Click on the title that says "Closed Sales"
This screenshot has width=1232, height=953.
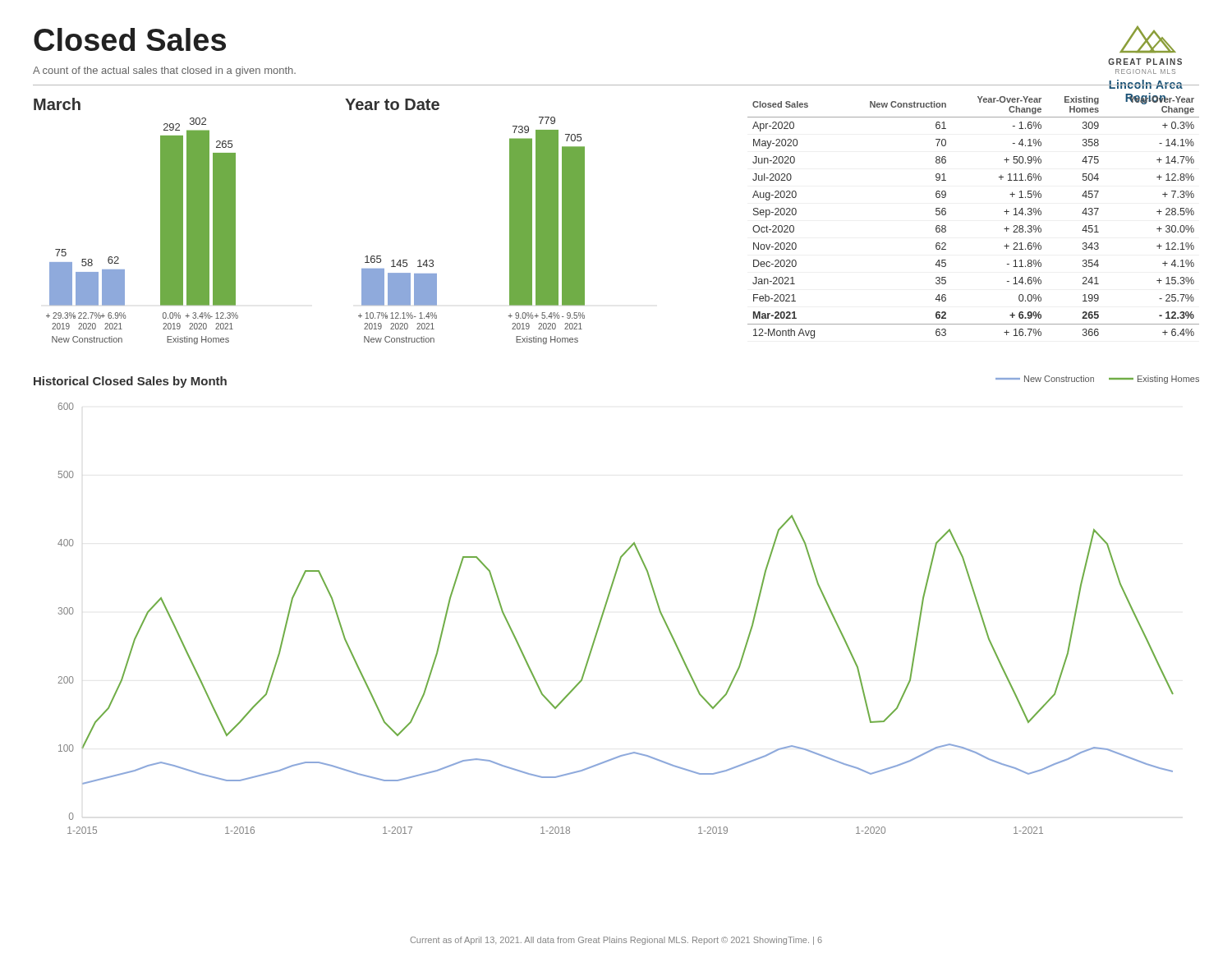(x=130, y=41)
